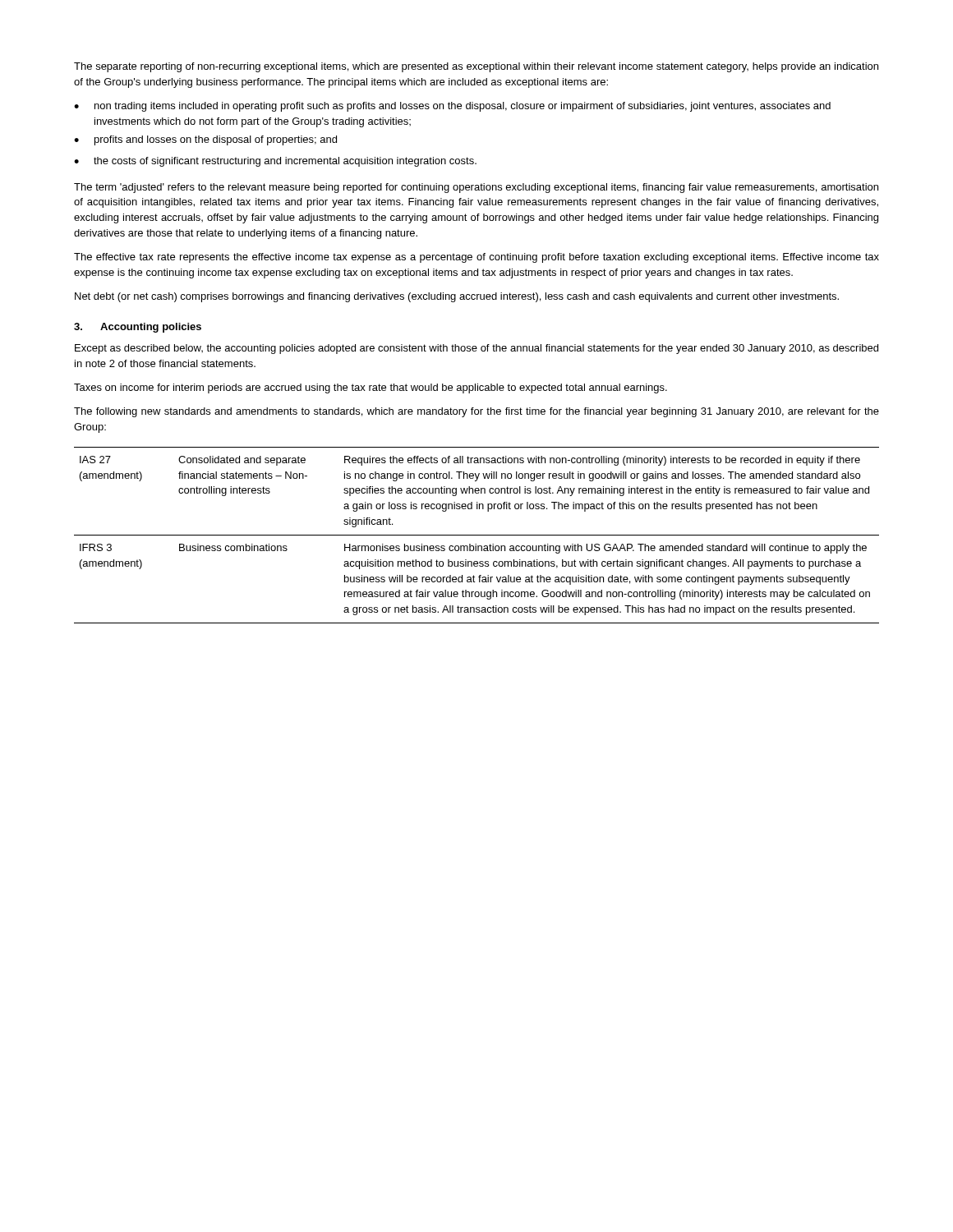Viewport: 953px width, 1232px height.
Task: Select the table that reads "Business combinations"
Action: tap(476, 535)
